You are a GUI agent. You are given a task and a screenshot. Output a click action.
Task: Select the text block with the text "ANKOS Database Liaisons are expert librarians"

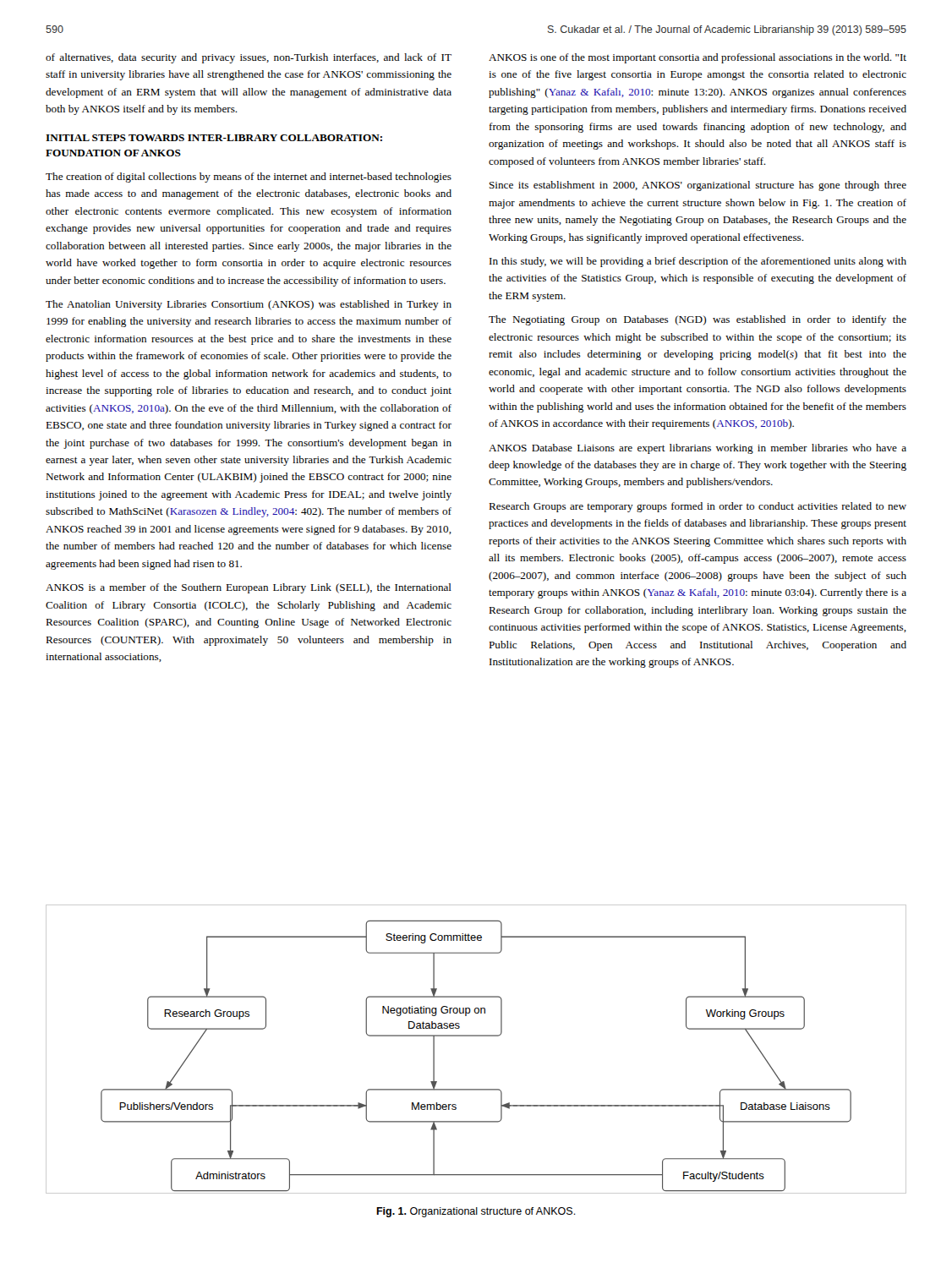tap(697, 464)
